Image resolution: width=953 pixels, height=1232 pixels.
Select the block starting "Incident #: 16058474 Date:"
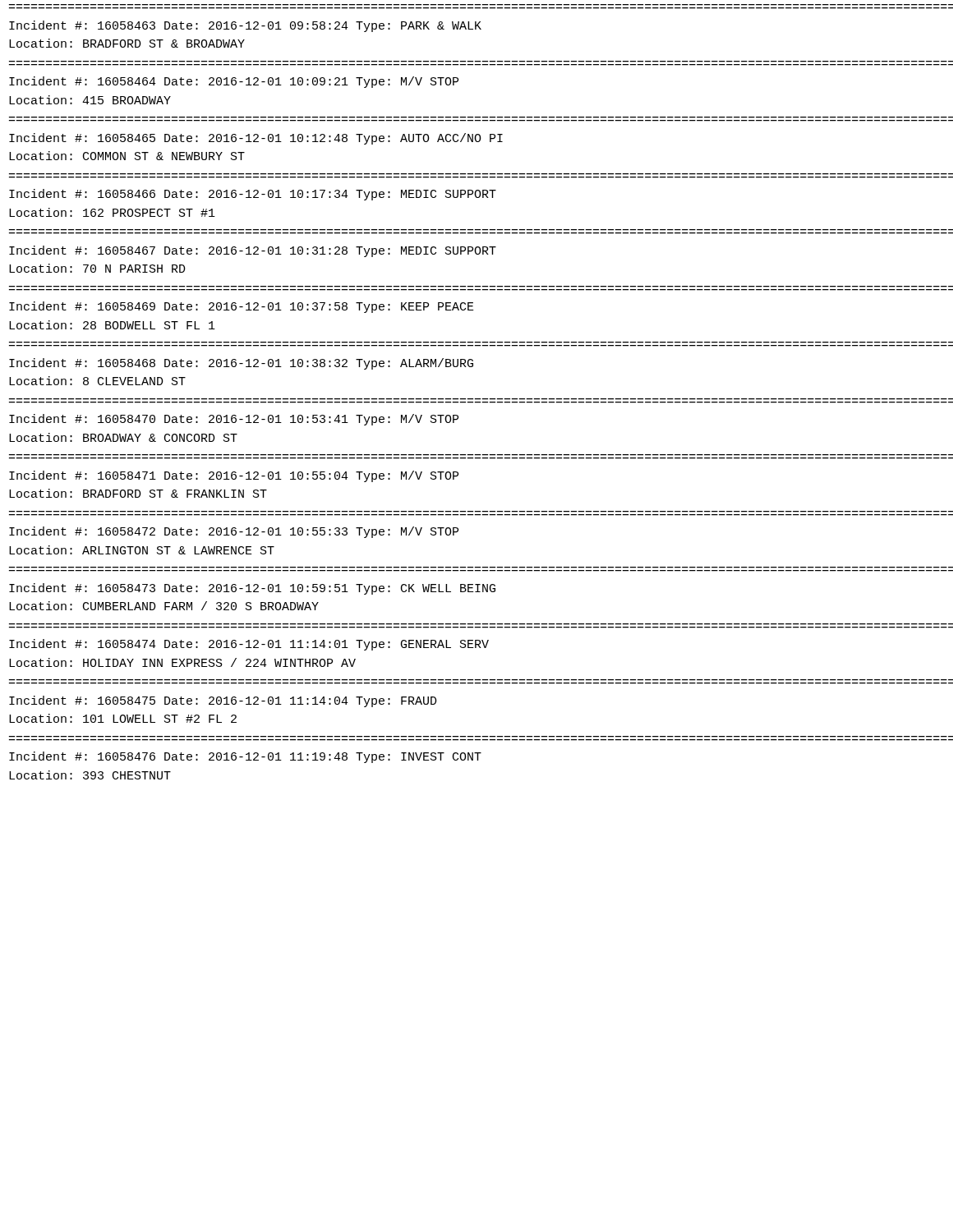[476, 655]
